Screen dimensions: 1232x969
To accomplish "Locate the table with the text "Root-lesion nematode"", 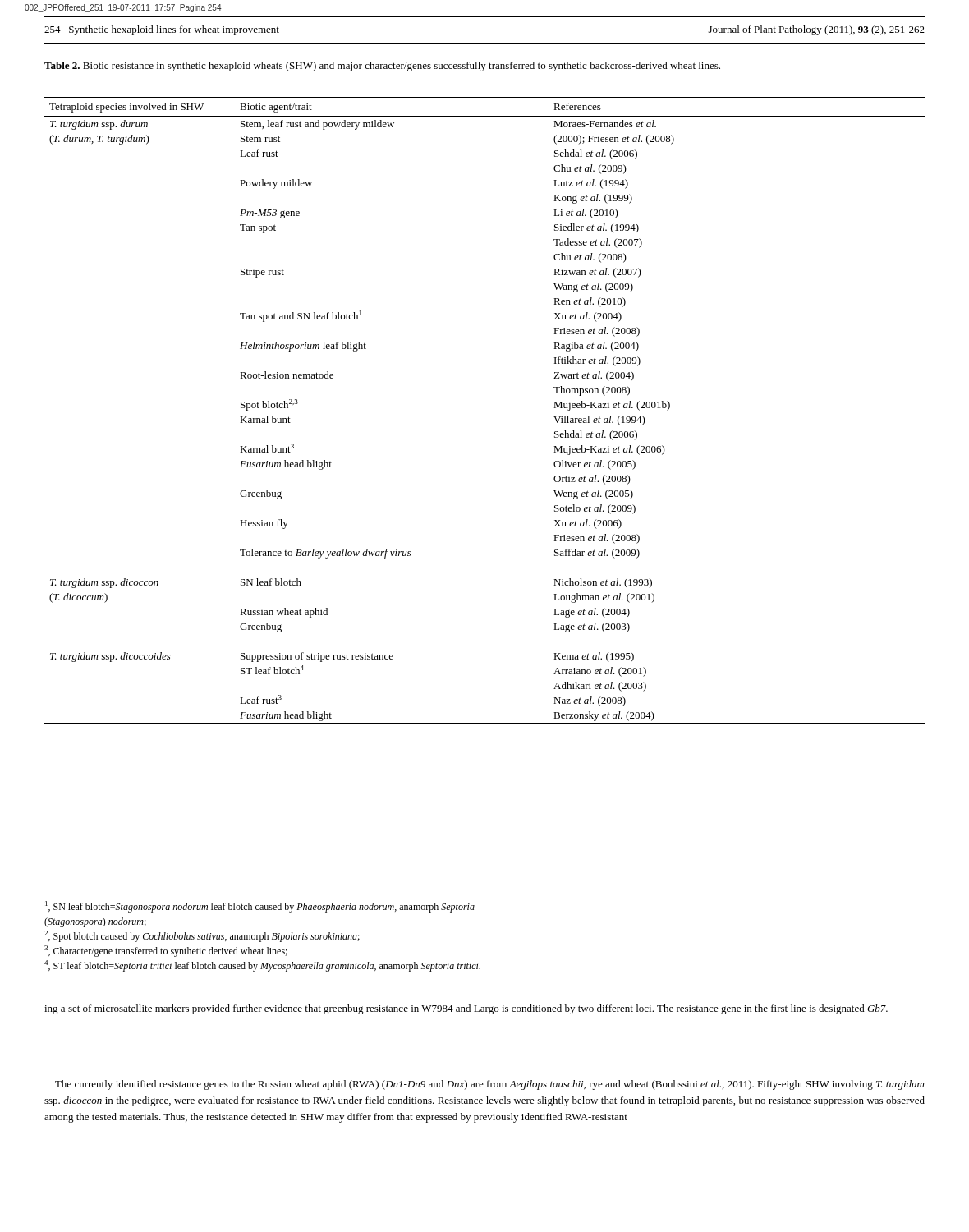I will tap(484, 410).
